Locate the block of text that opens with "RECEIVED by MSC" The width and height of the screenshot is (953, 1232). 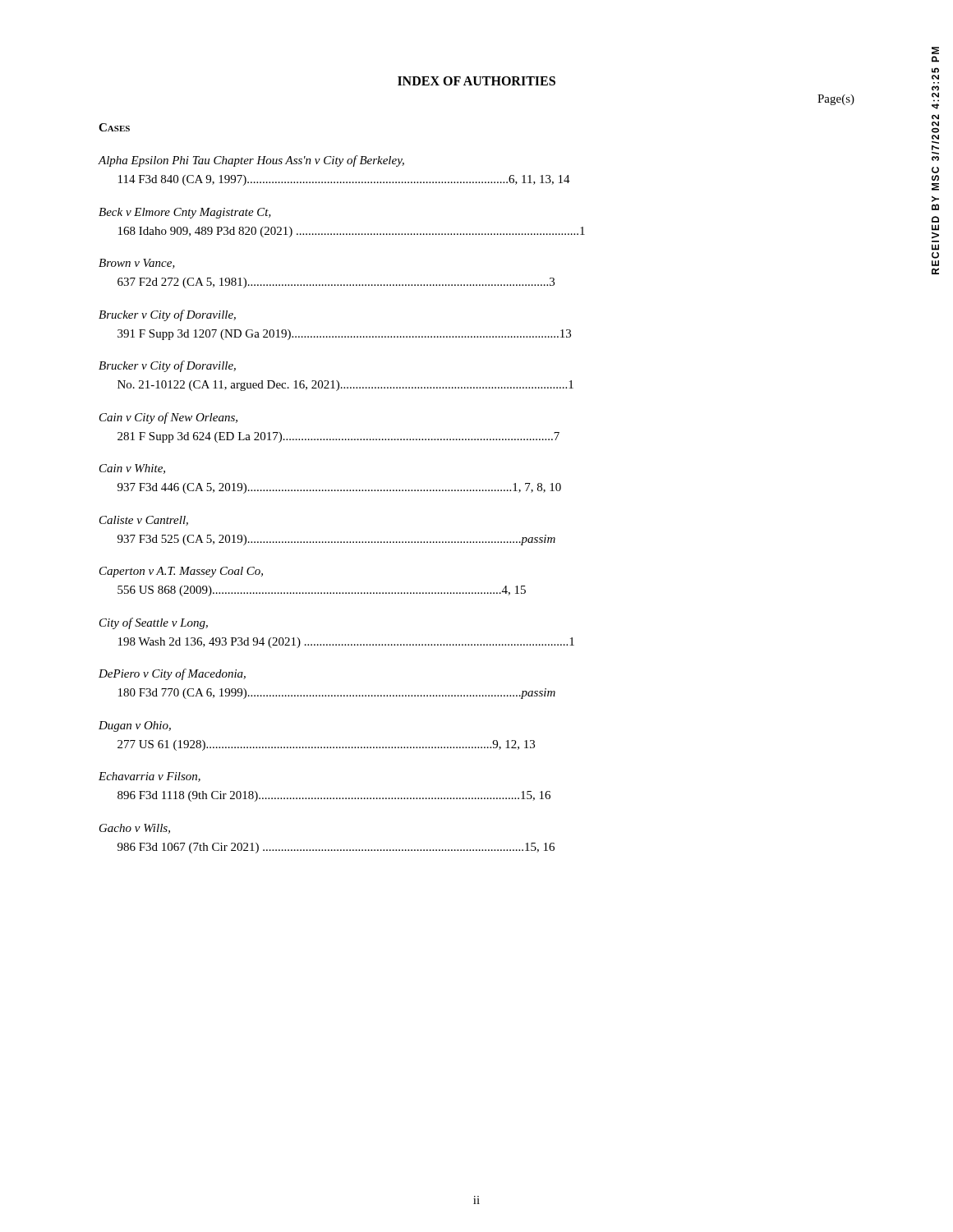point(936,160)
